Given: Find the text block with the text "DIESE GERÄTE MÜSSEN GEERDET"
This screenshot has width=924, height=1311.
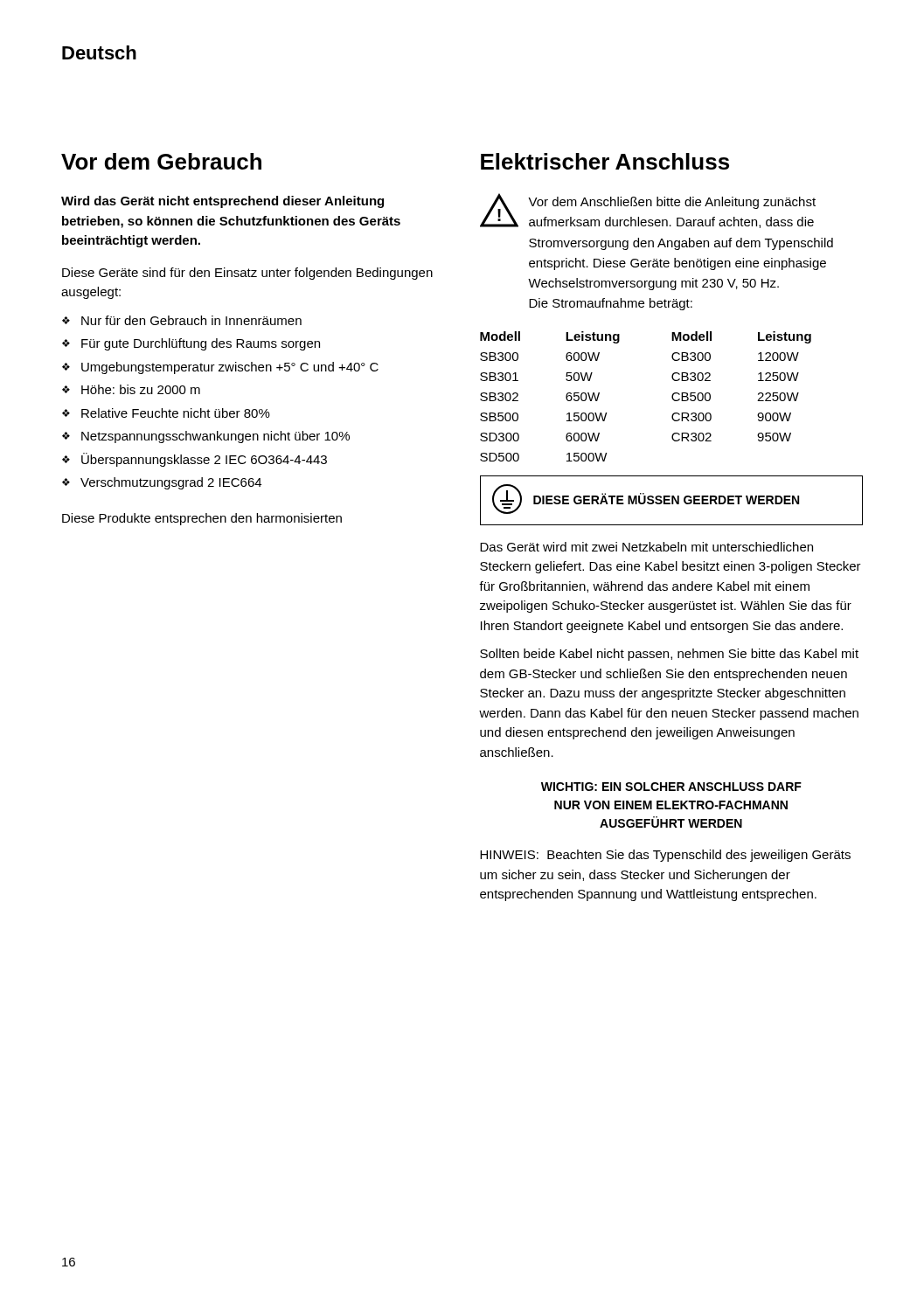Looking at the screenshot, I should tap(671, 500).
